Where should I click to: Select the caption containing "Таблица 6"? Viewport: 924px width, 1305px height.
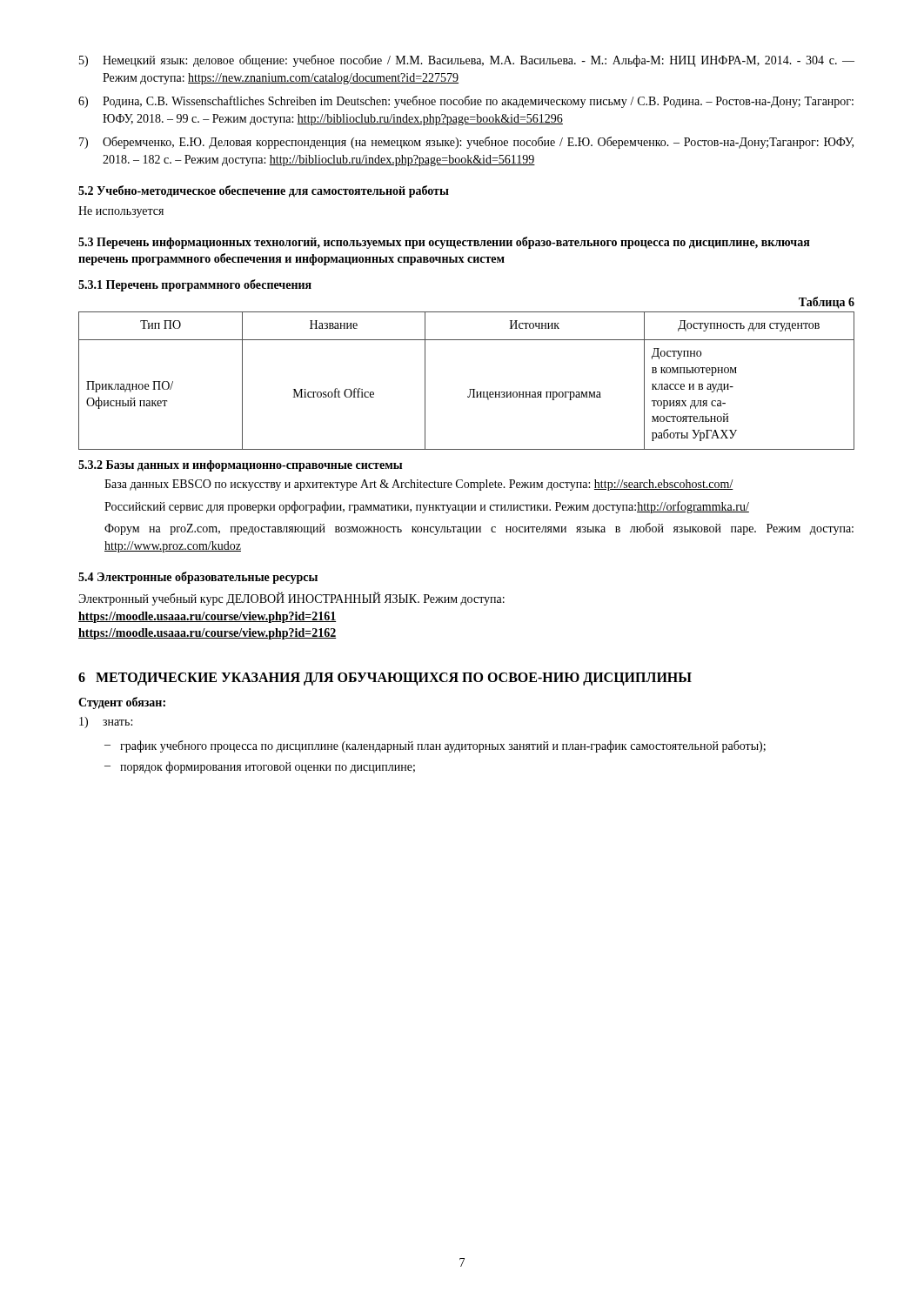(x=827, y=302)
